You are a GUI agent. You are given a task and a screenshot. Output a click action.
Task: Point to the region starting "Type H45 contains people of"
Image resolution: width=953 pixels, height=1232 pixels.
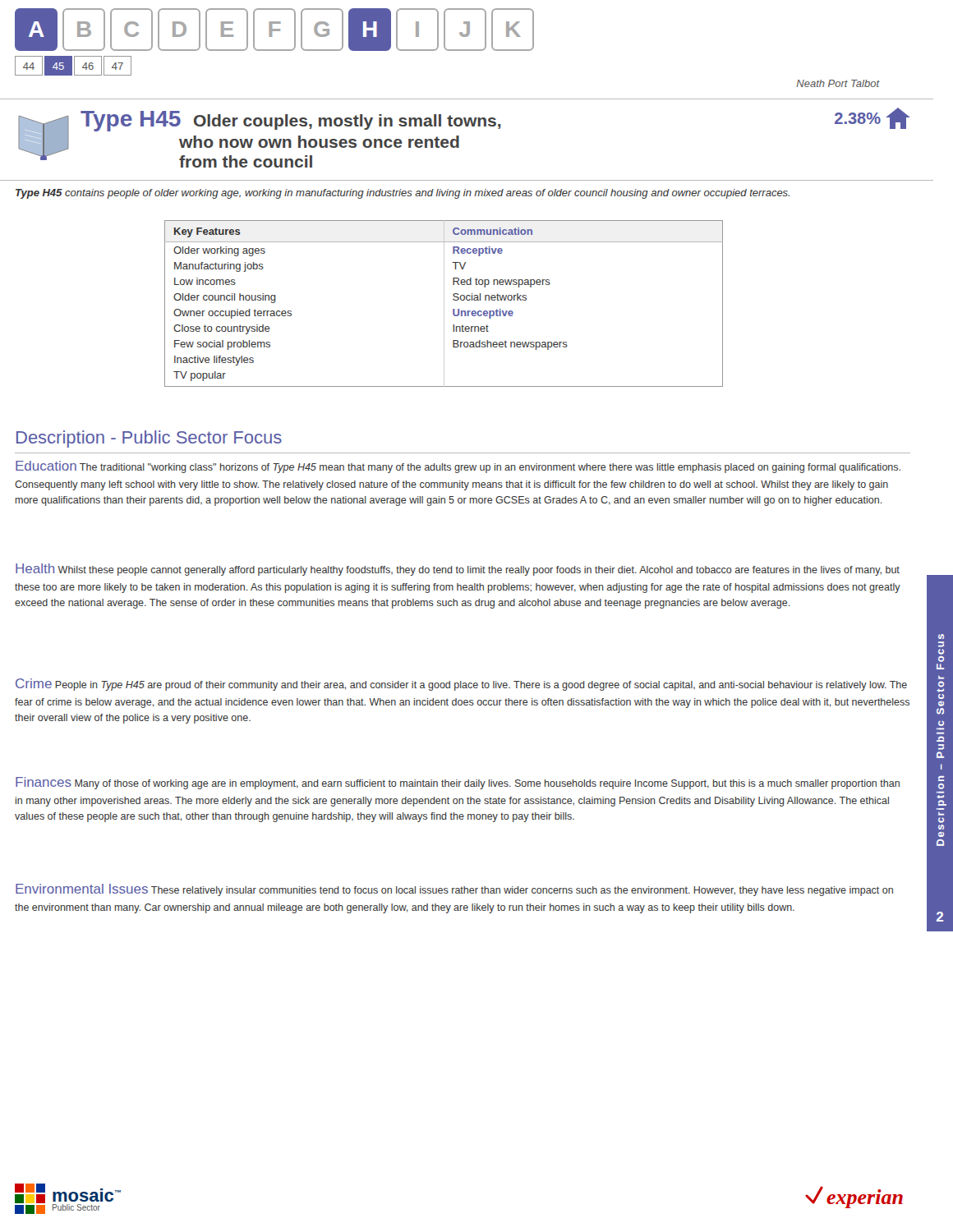click(x=463, y=193)
